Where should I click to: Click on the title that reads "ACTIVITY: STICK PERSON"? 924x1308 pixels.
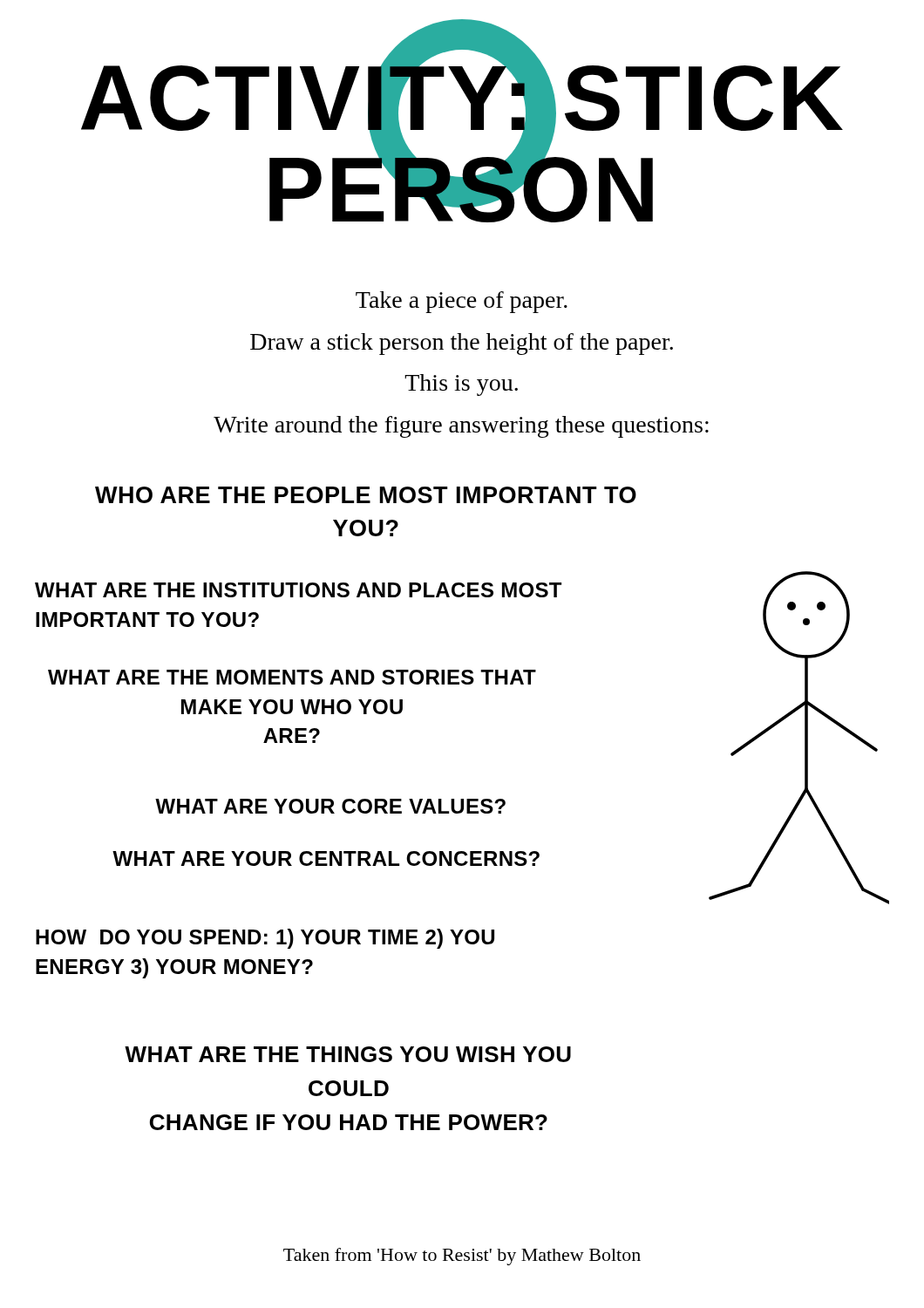462,144
